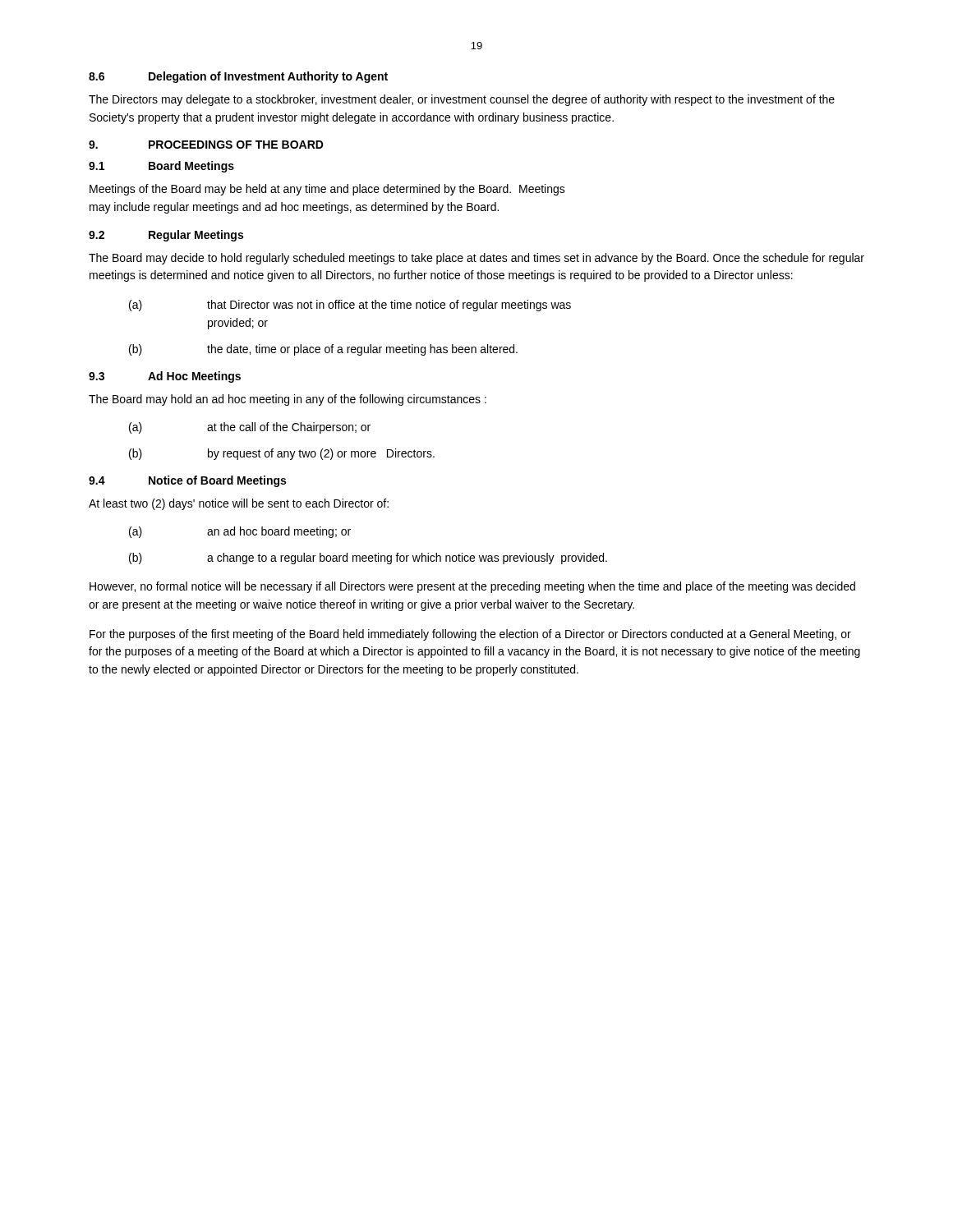Select the block starting "The Directors may delegate"
This screenshot has height=1232, width=953.
tap(462, 108)
